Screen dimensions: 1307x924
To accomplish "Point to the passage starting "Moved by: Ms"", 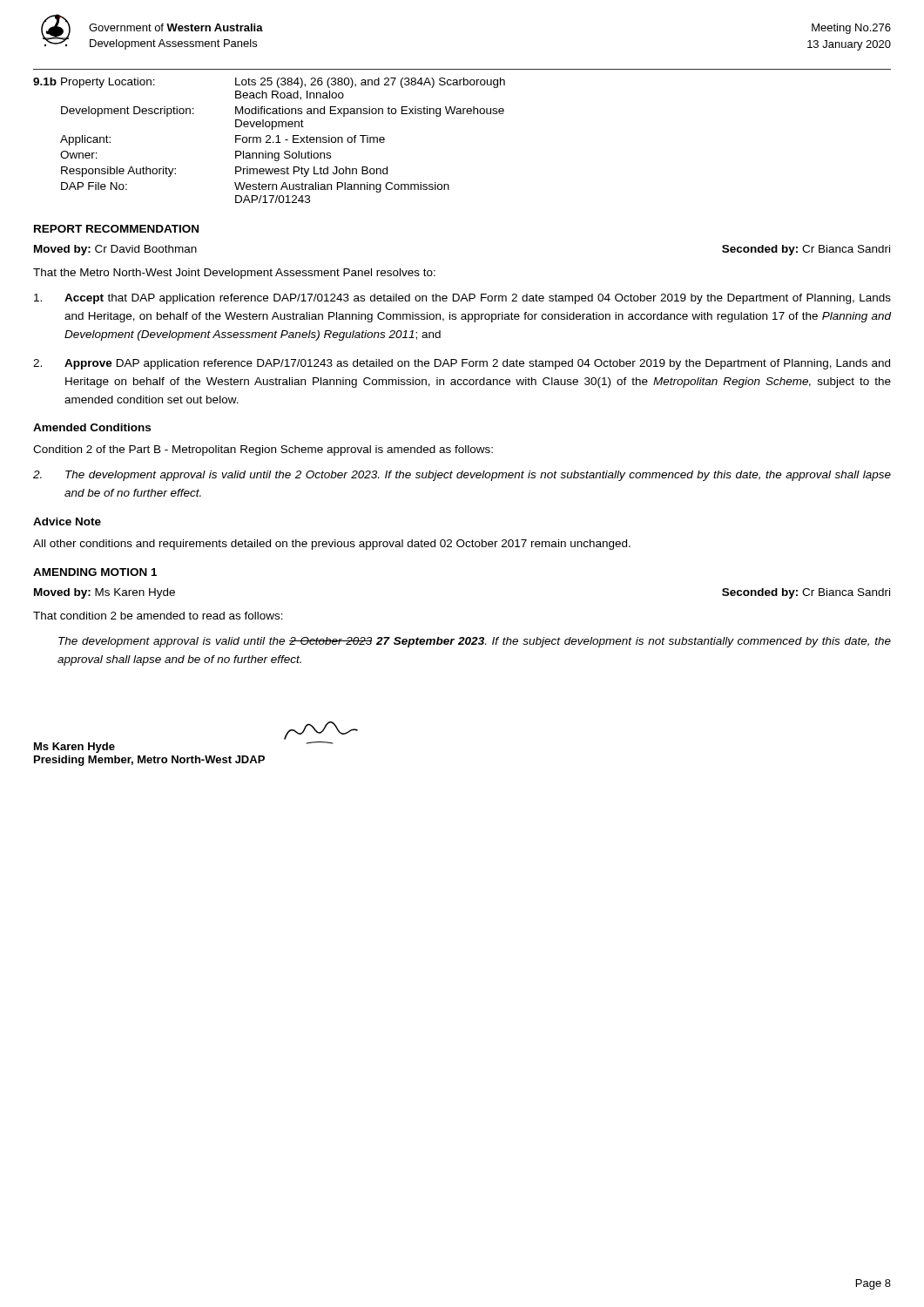I will 107,593.
